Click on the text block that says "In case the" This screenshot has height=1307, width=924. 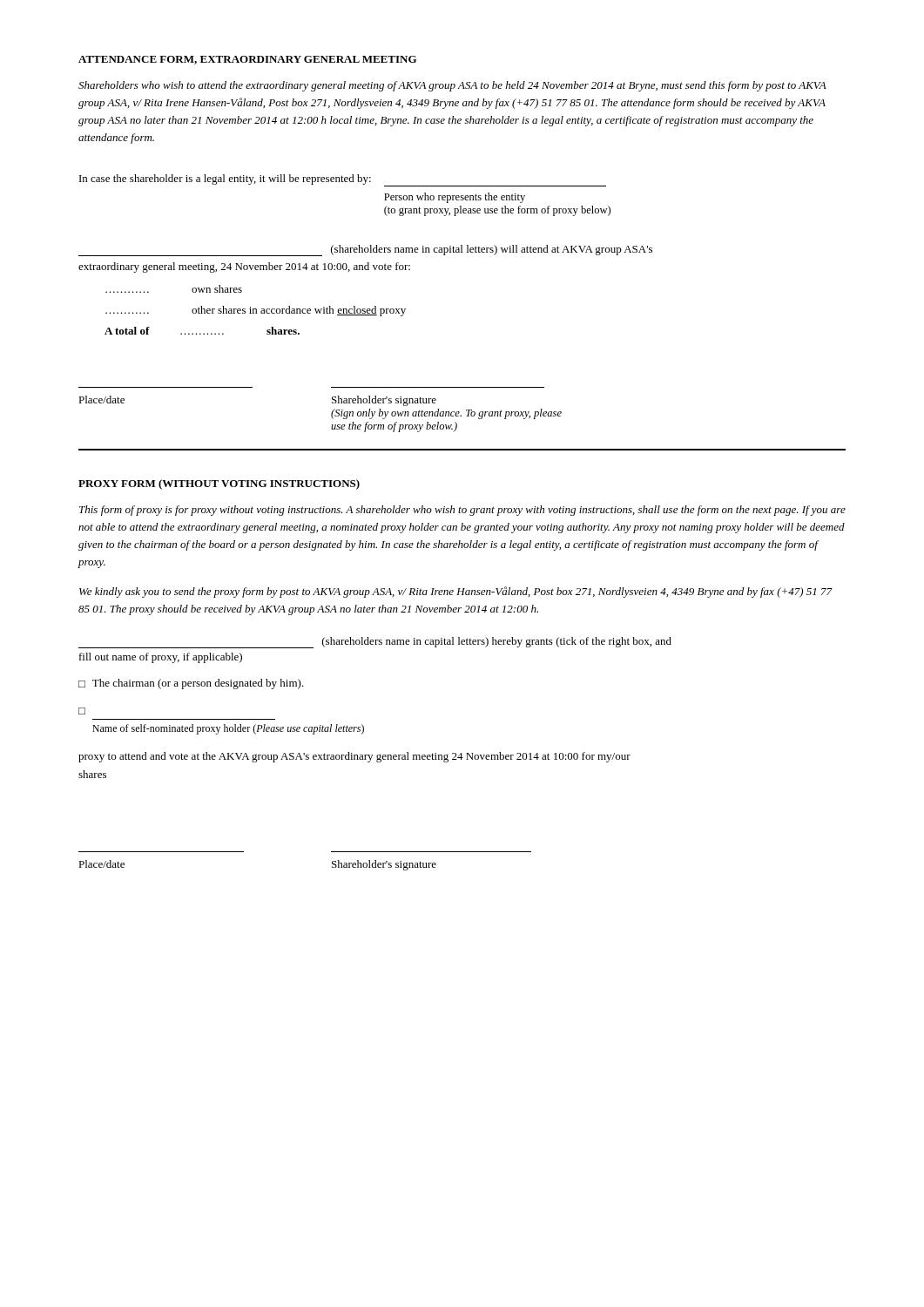click(x=343, y=180)
